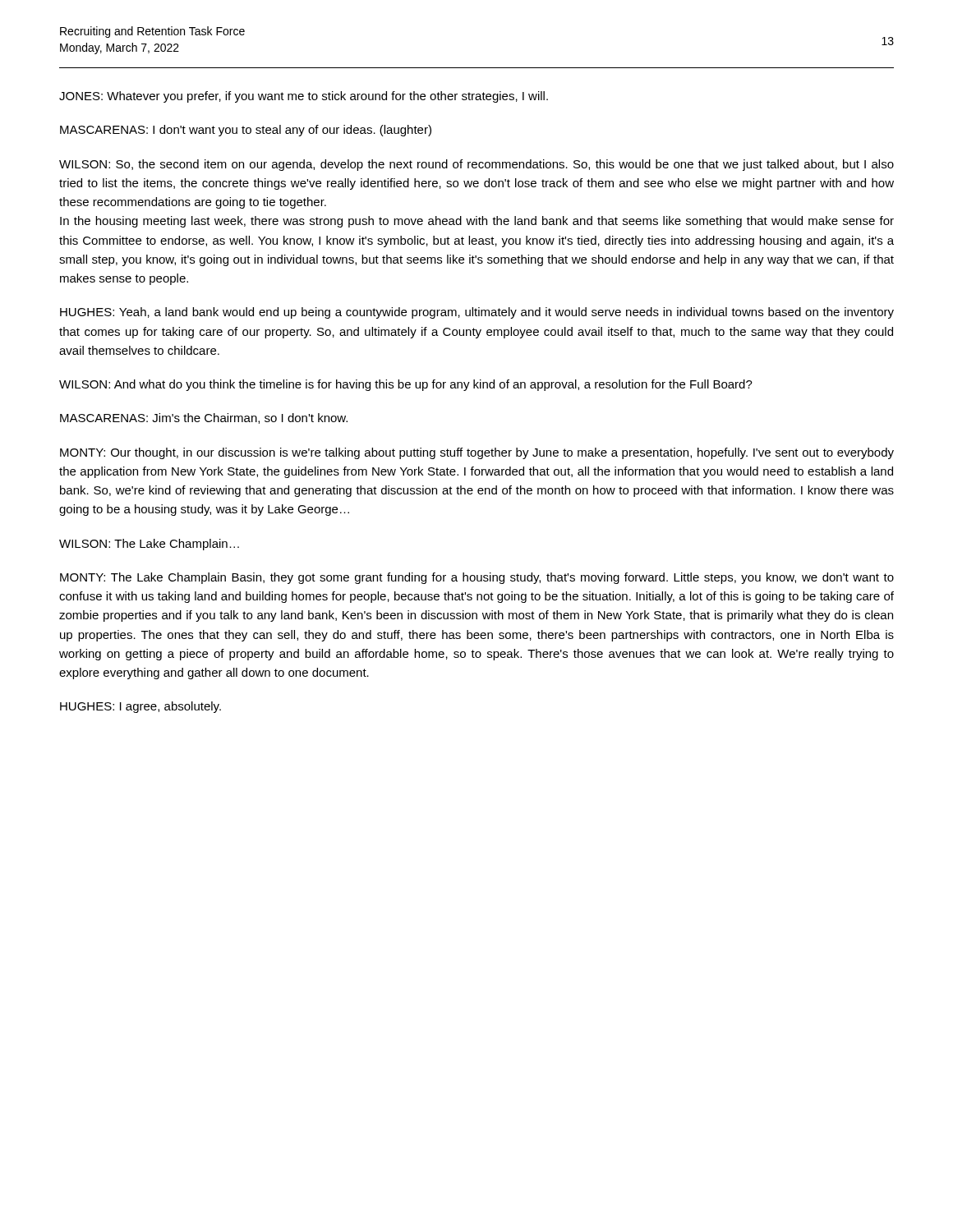Find the text block with the text "WILSON: So, the second"
The image size is (953, 1232).
476,221
